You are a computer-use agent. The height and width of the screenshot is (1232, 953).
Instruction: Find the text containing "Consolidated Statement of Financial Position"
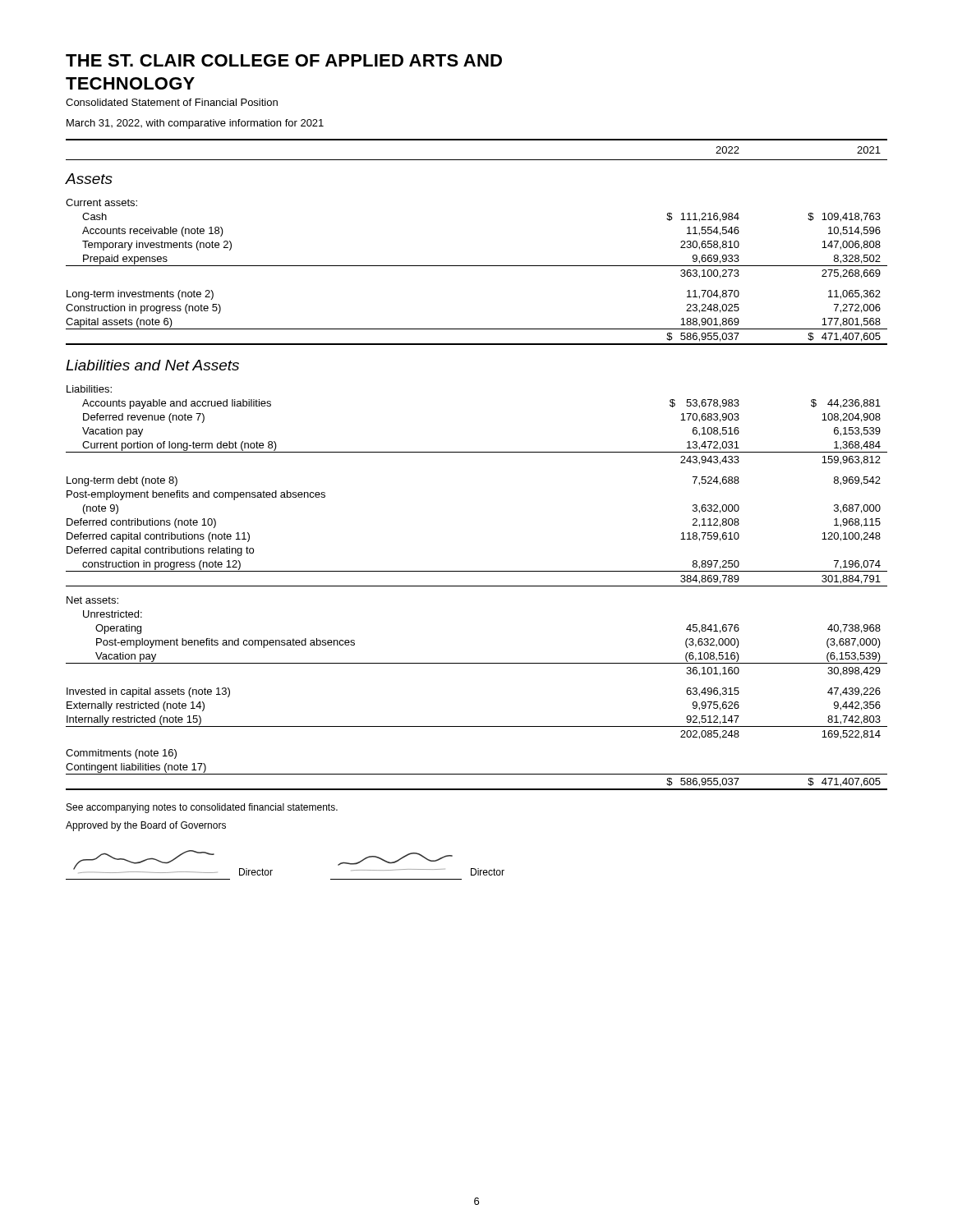click(x=172, y=102)
